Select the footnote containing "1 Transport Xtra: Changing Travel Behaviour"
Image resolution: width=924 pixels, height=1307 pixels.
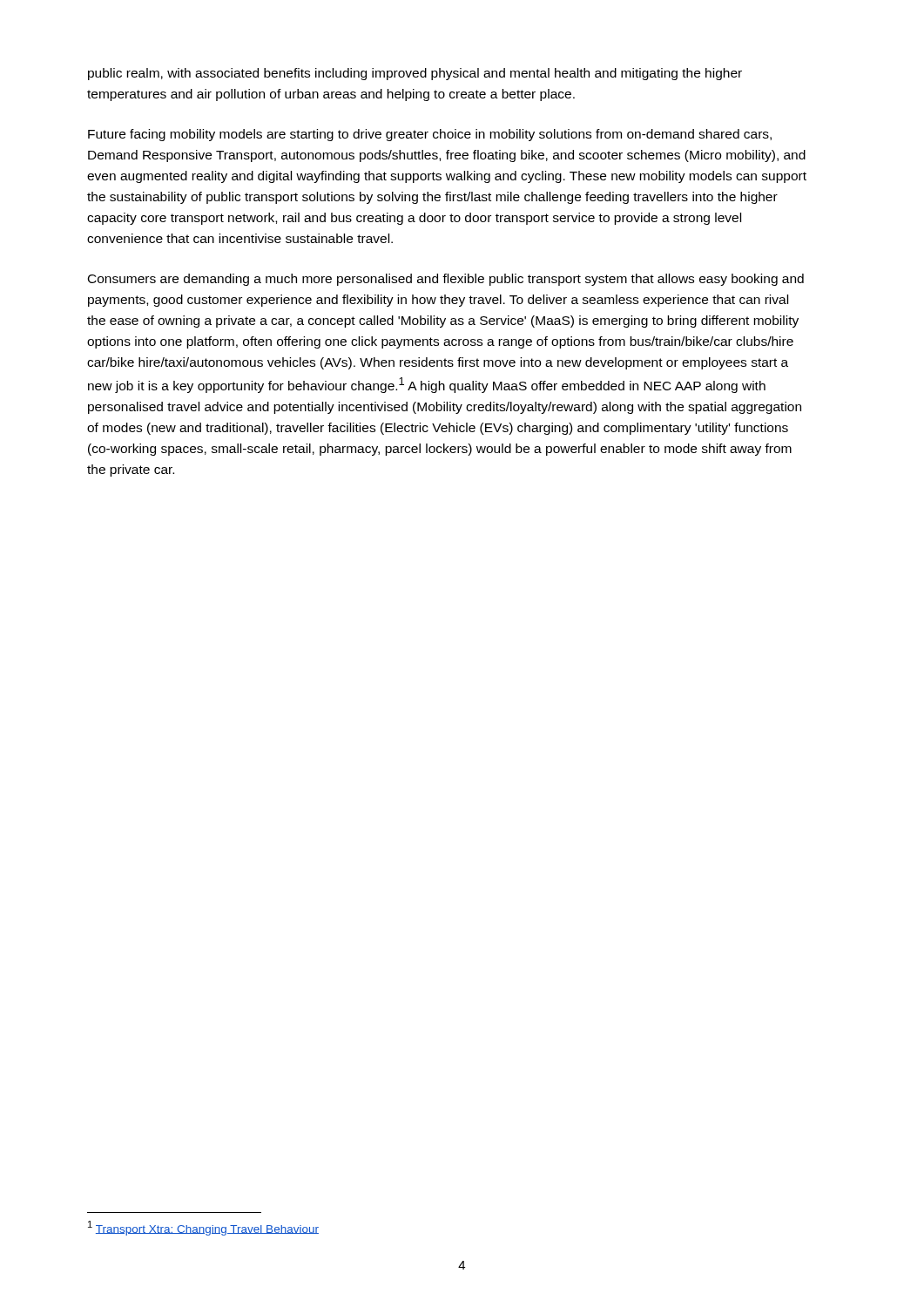(x=203, y=1227)
